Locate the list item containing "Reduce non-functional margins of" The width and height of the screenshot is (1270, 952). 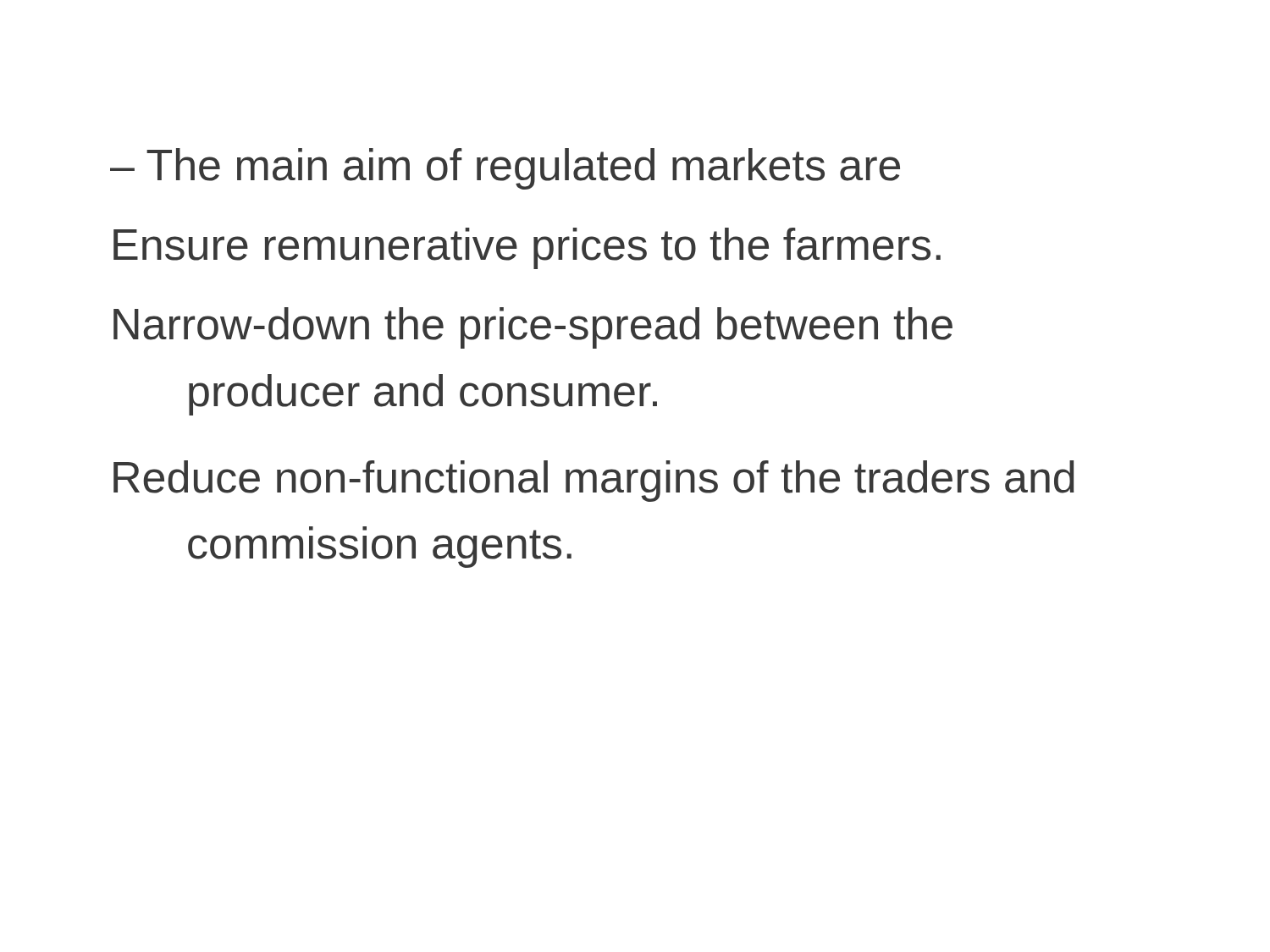tap(648, 510)
